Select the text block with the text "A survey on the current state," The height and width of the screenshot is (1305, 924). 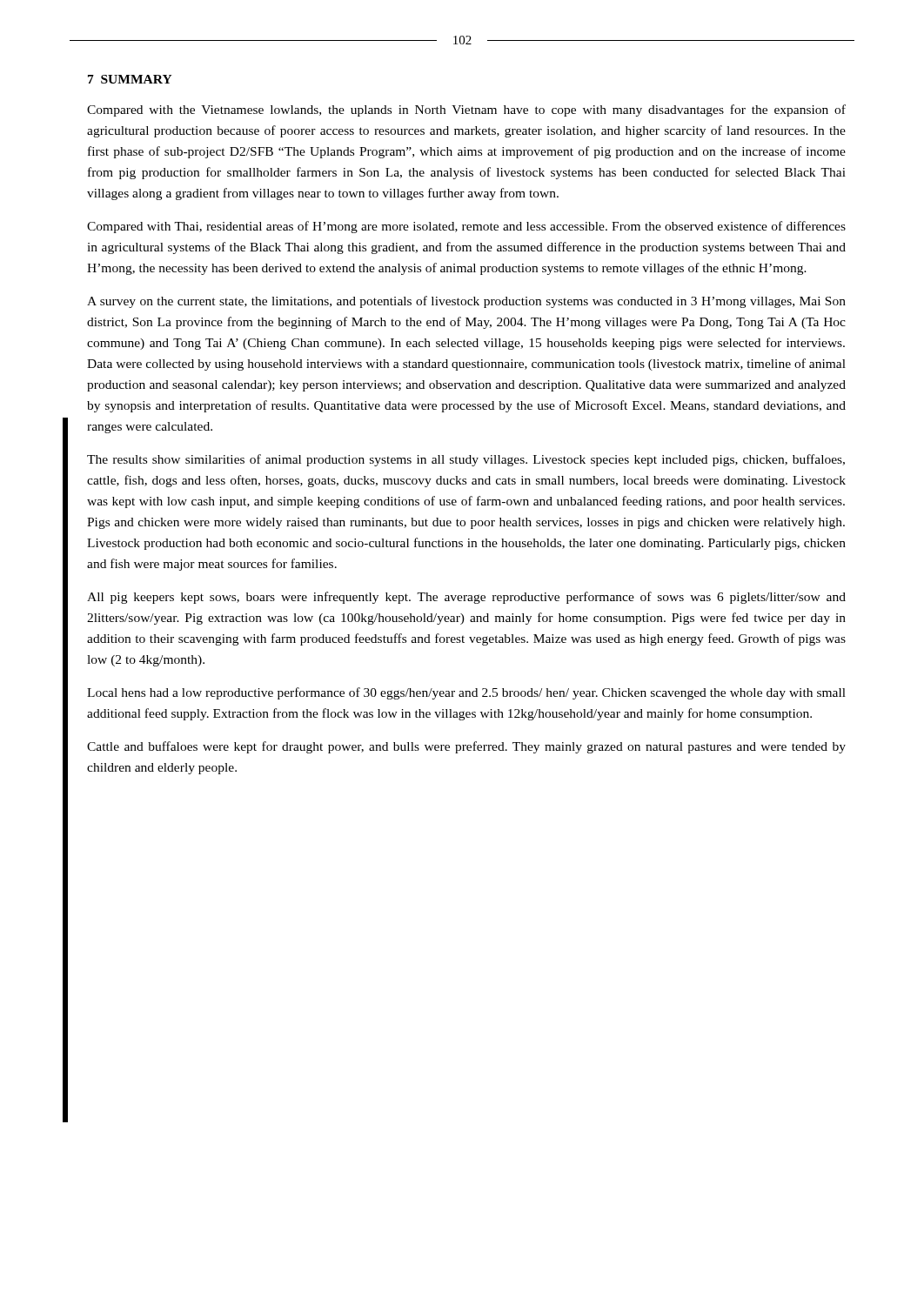click(x=466, y=363)
